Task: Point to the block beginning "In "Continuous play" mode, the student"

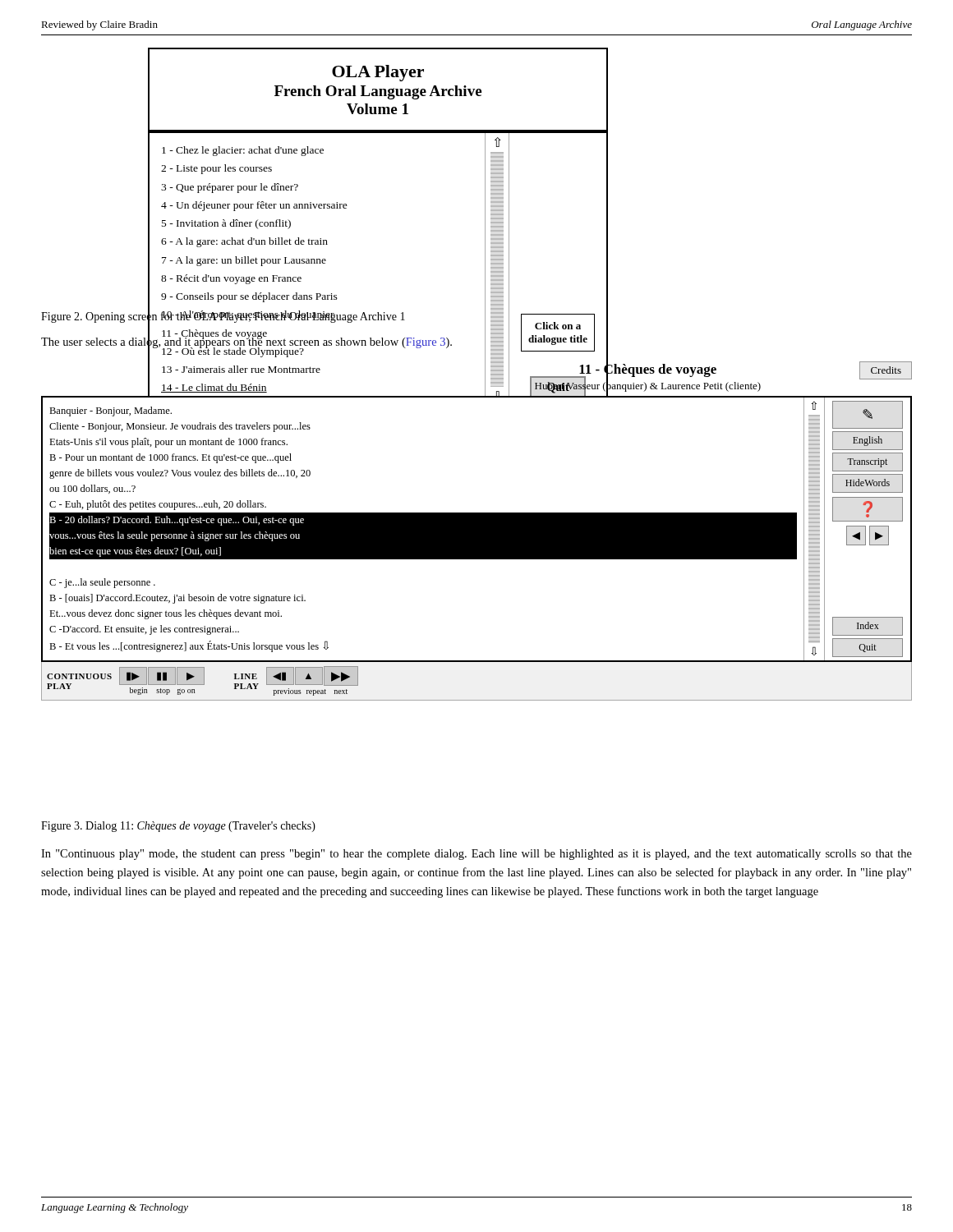Action: coord(476,872)
